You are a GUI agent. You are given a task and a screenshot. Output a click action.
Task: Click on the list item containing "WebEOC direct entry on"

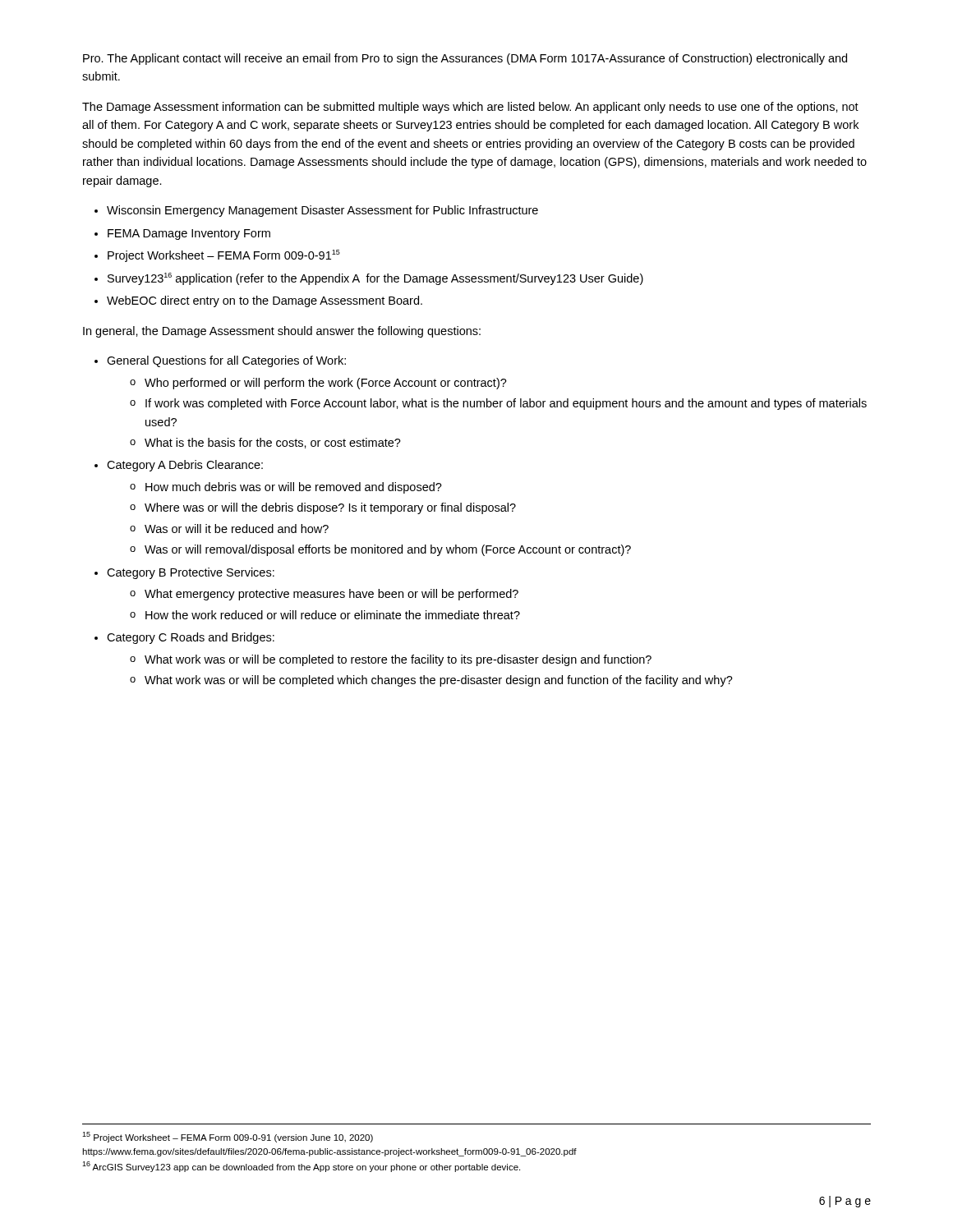point(265,301)
